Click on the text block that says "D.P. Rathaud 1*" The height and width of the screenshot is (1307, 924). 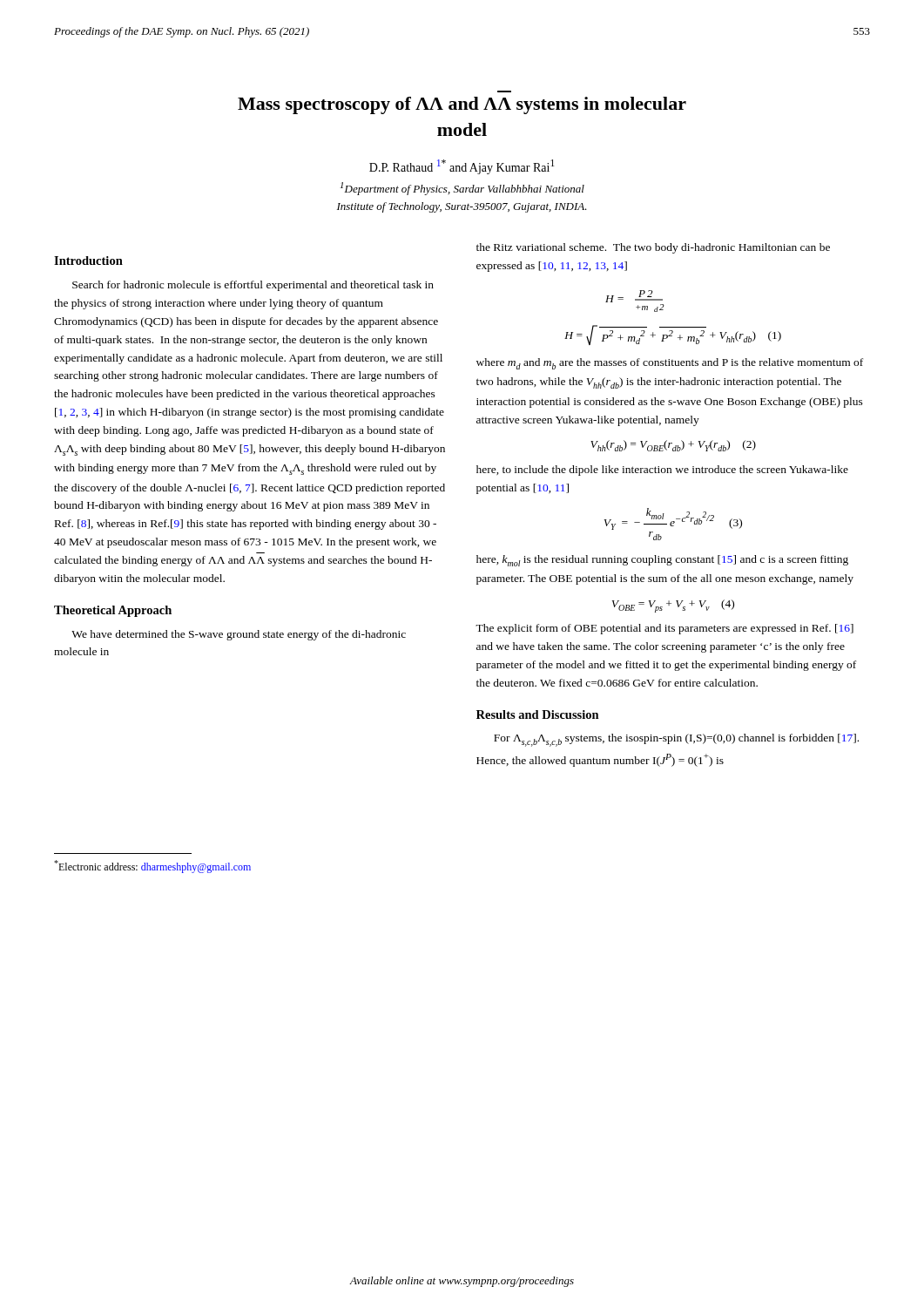pos(462,166)
